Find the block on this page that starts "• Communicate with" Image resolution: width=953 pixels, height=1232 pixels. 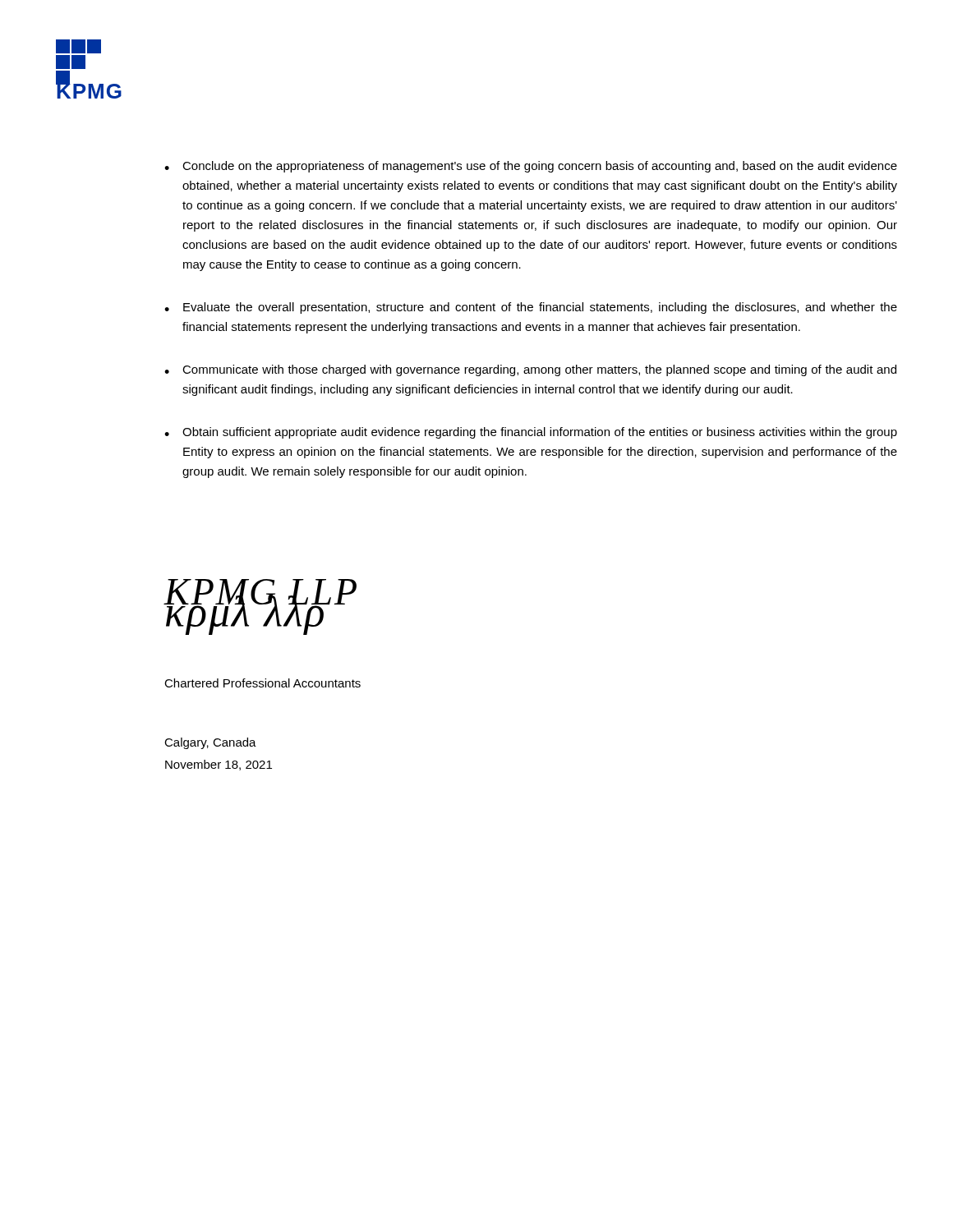[531, 379]
